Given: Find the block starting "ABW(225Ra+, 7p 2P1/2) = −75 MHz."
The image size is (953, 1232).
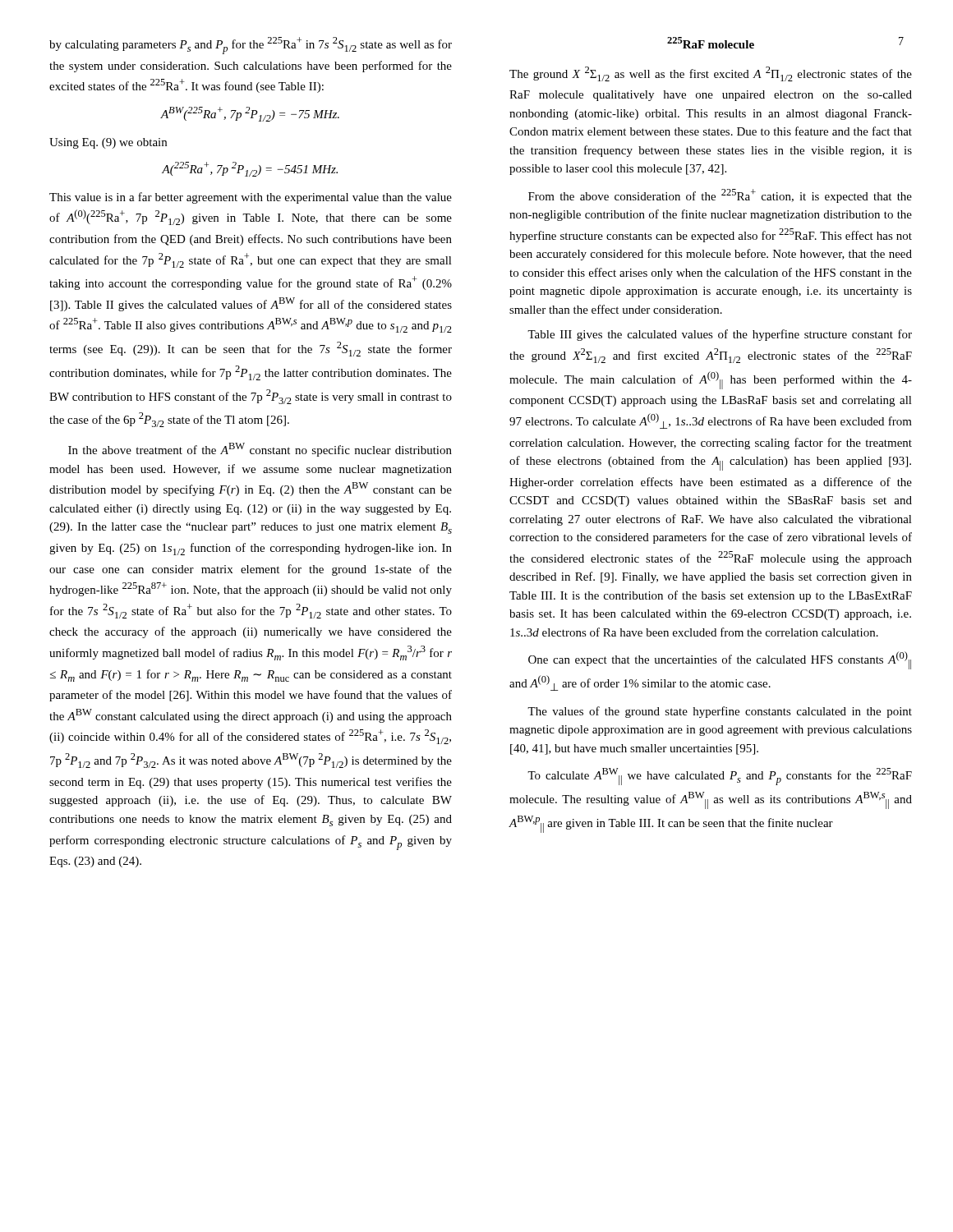Looking at the screenshot, I should point(251,114).
